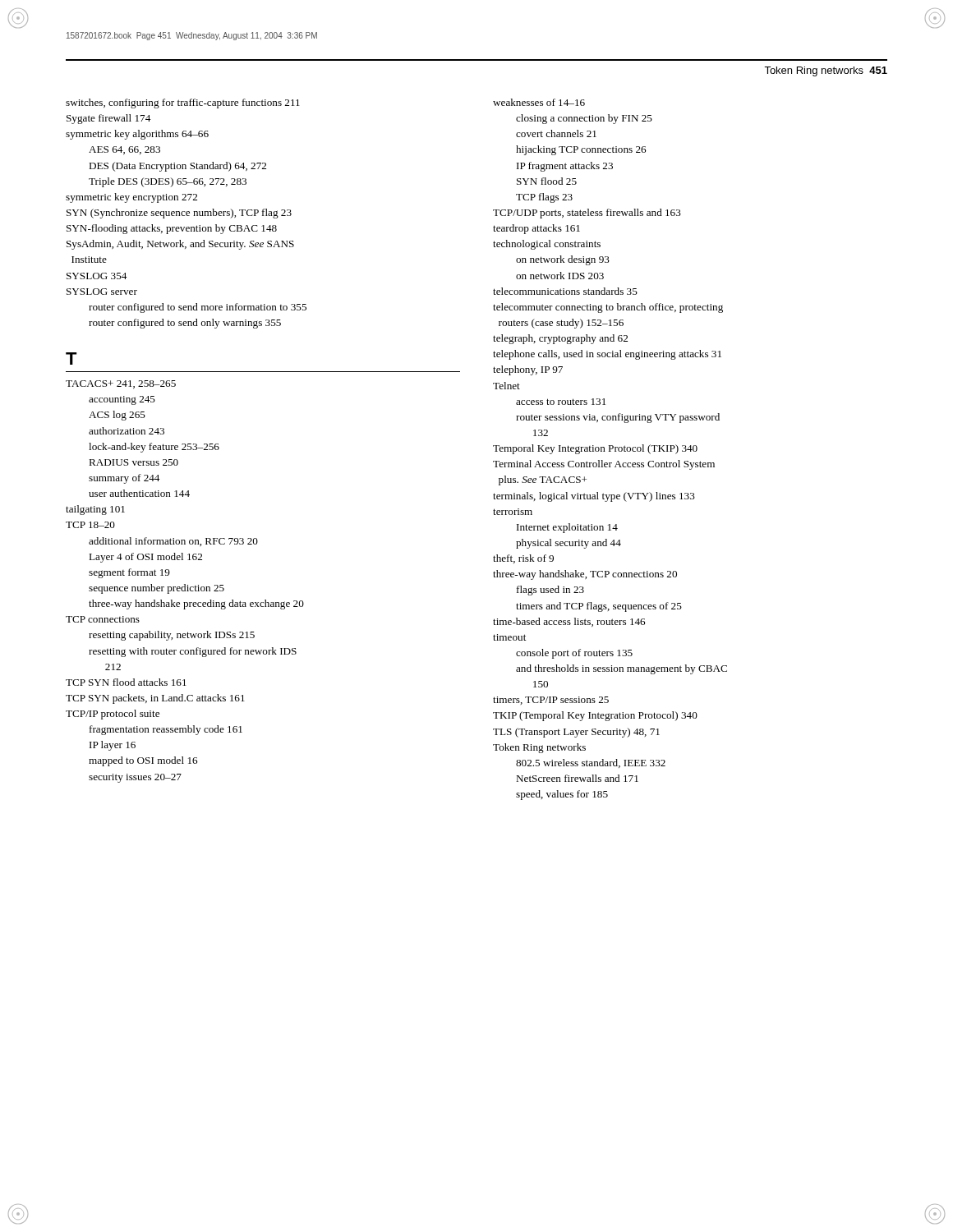Select the list item containing "switches, configuring for traffic-capture functions 211"
Image resolution: width=953 pixels, height=1232 pixels.
(x=183, y=102)
